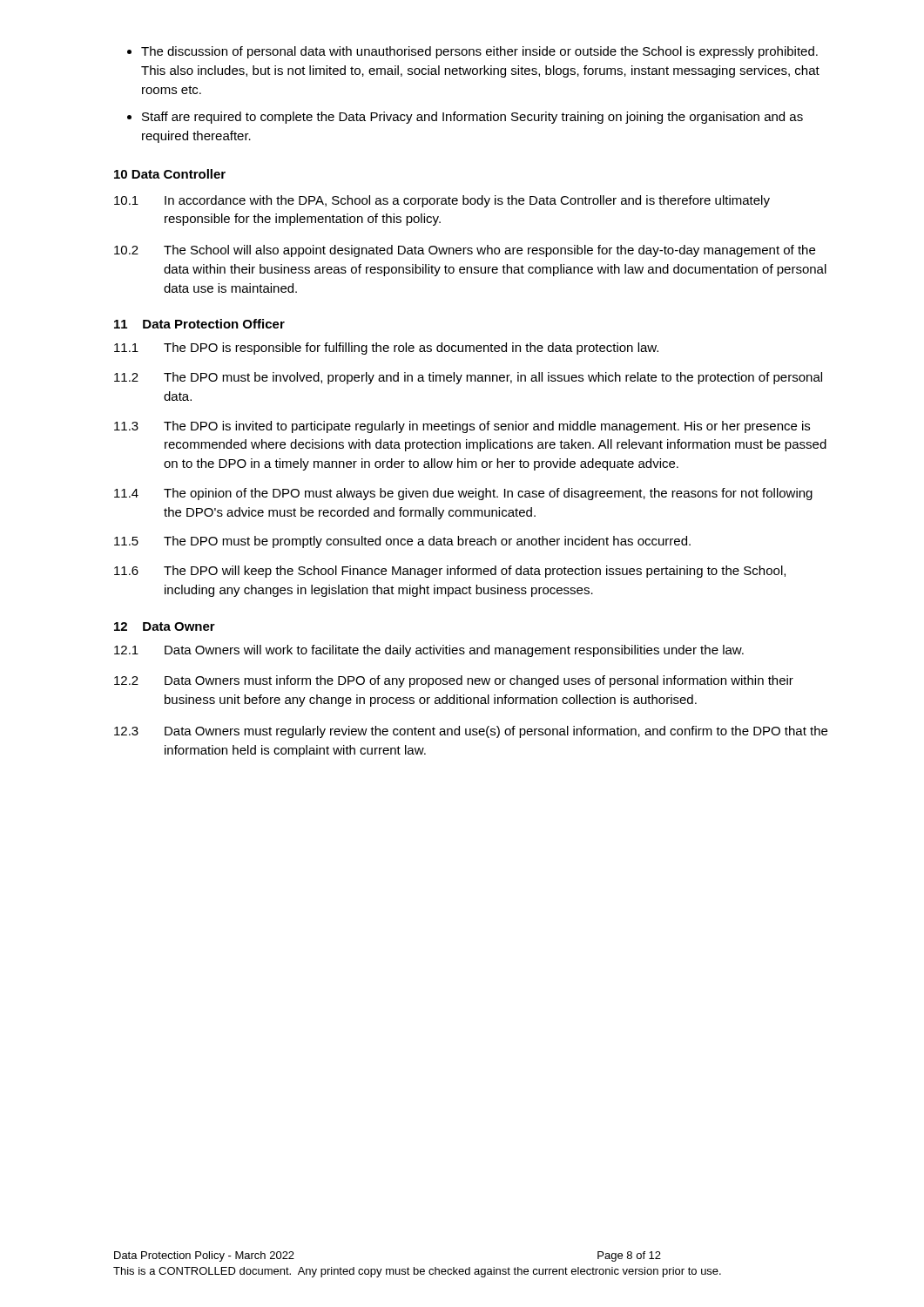Locate the block of text that opens with "6 The DPO will keep"
The width and height of the screenshot is (924, 1307).
tap(471, 580)
